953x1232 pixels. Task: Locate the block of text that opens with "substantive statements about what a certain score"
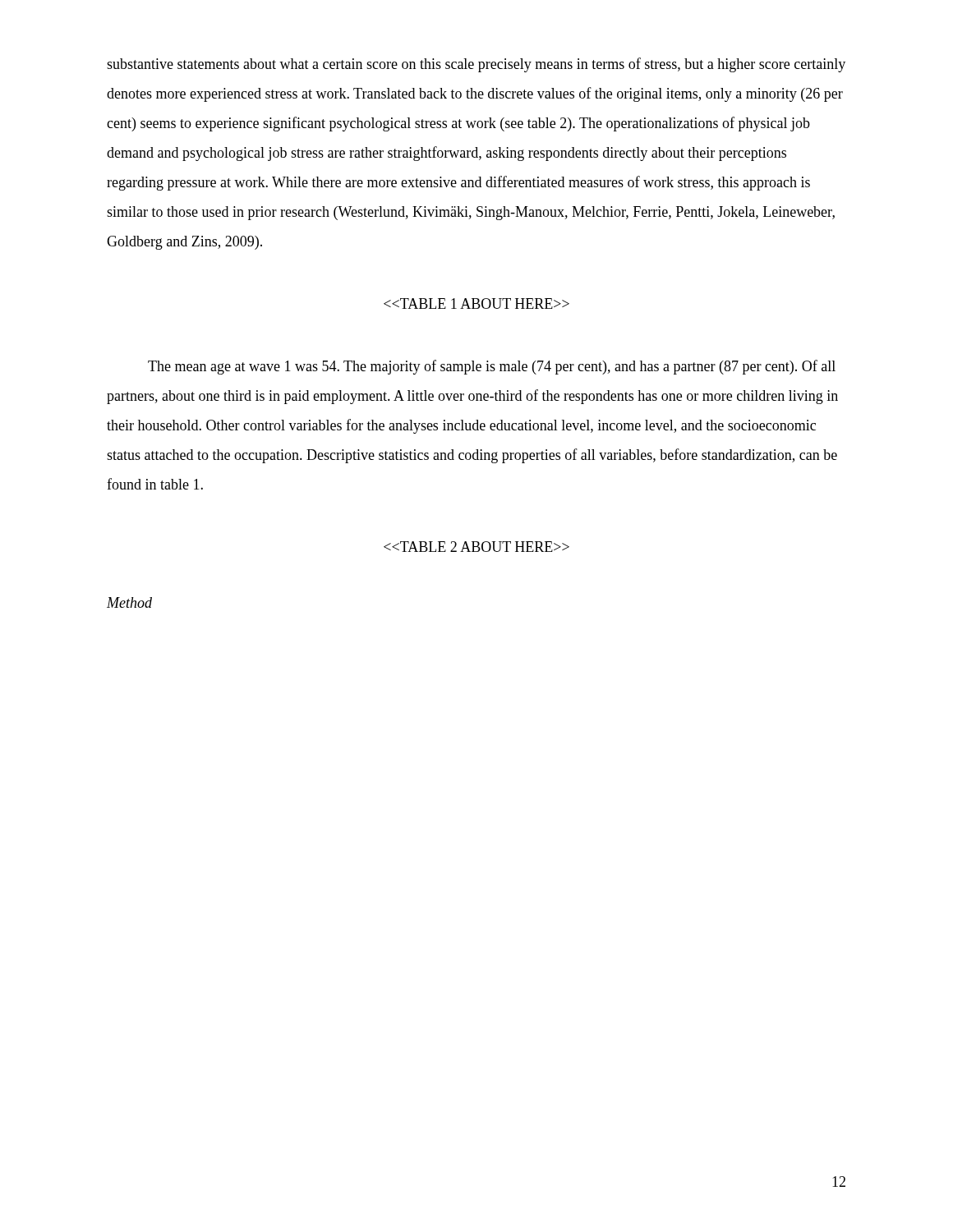(x=476, y=153)
